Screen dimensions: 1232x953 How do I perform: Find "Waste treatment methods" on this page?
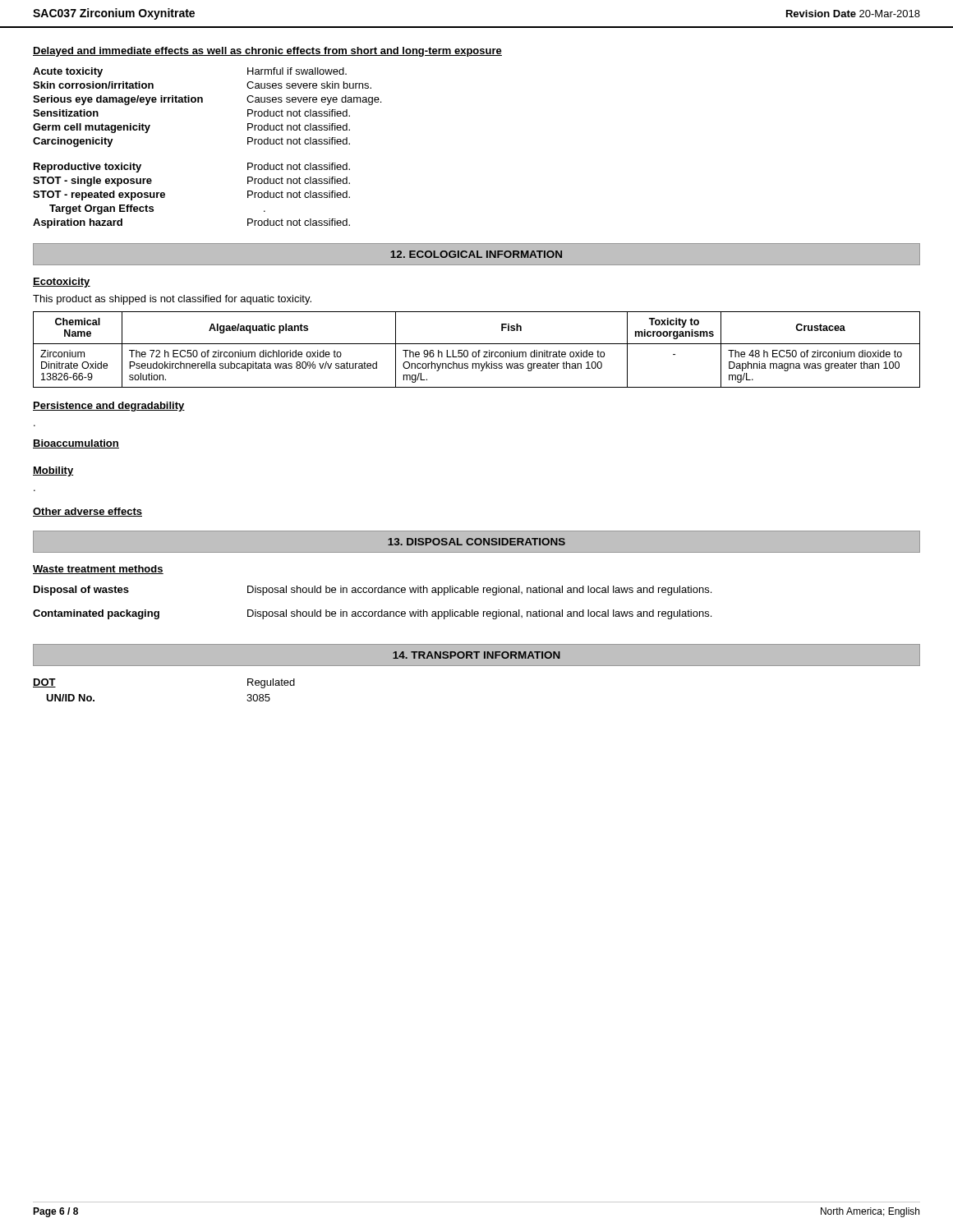pos(98,569)
